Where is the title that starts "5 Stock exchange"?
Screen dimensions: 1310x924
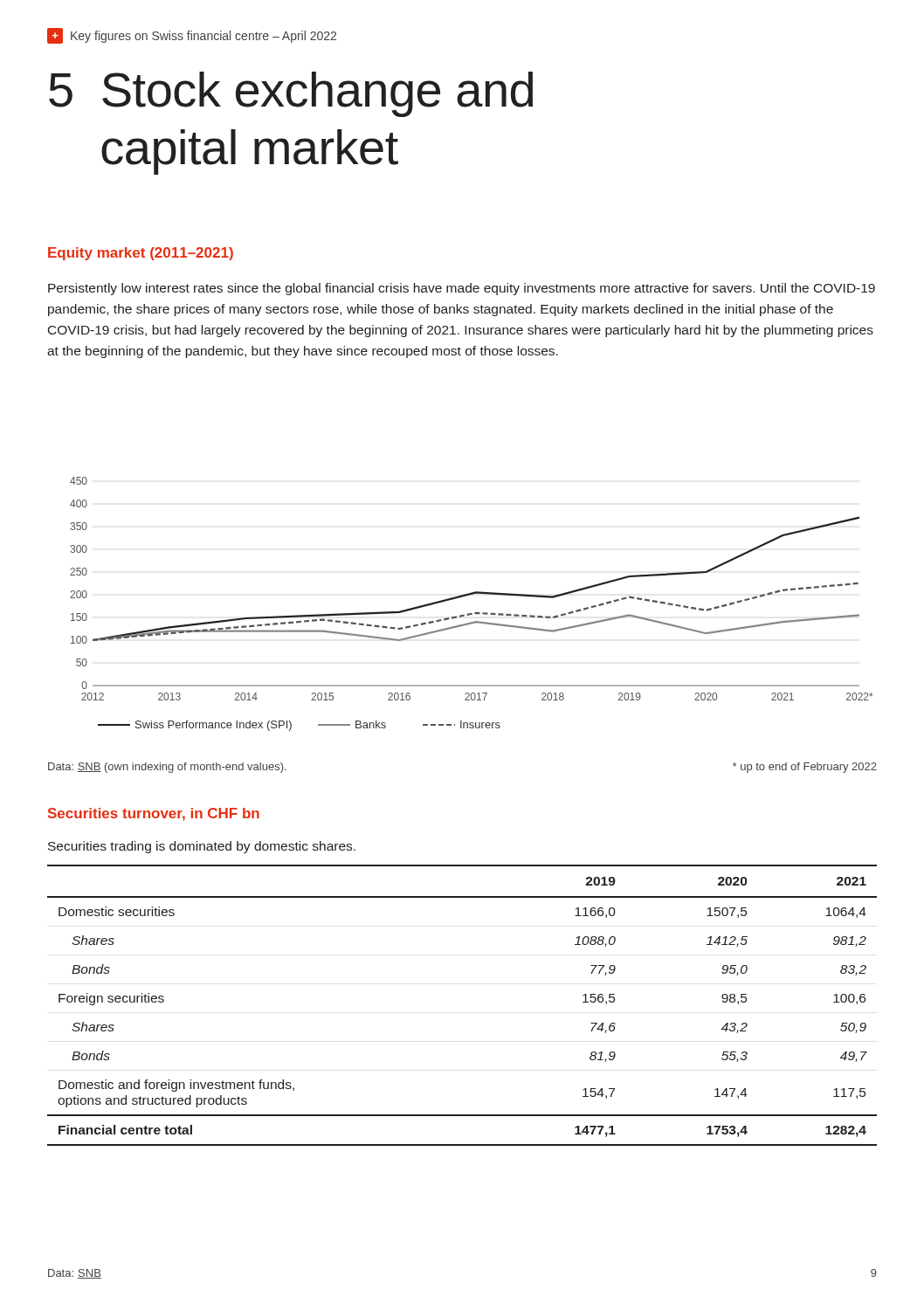353,119
